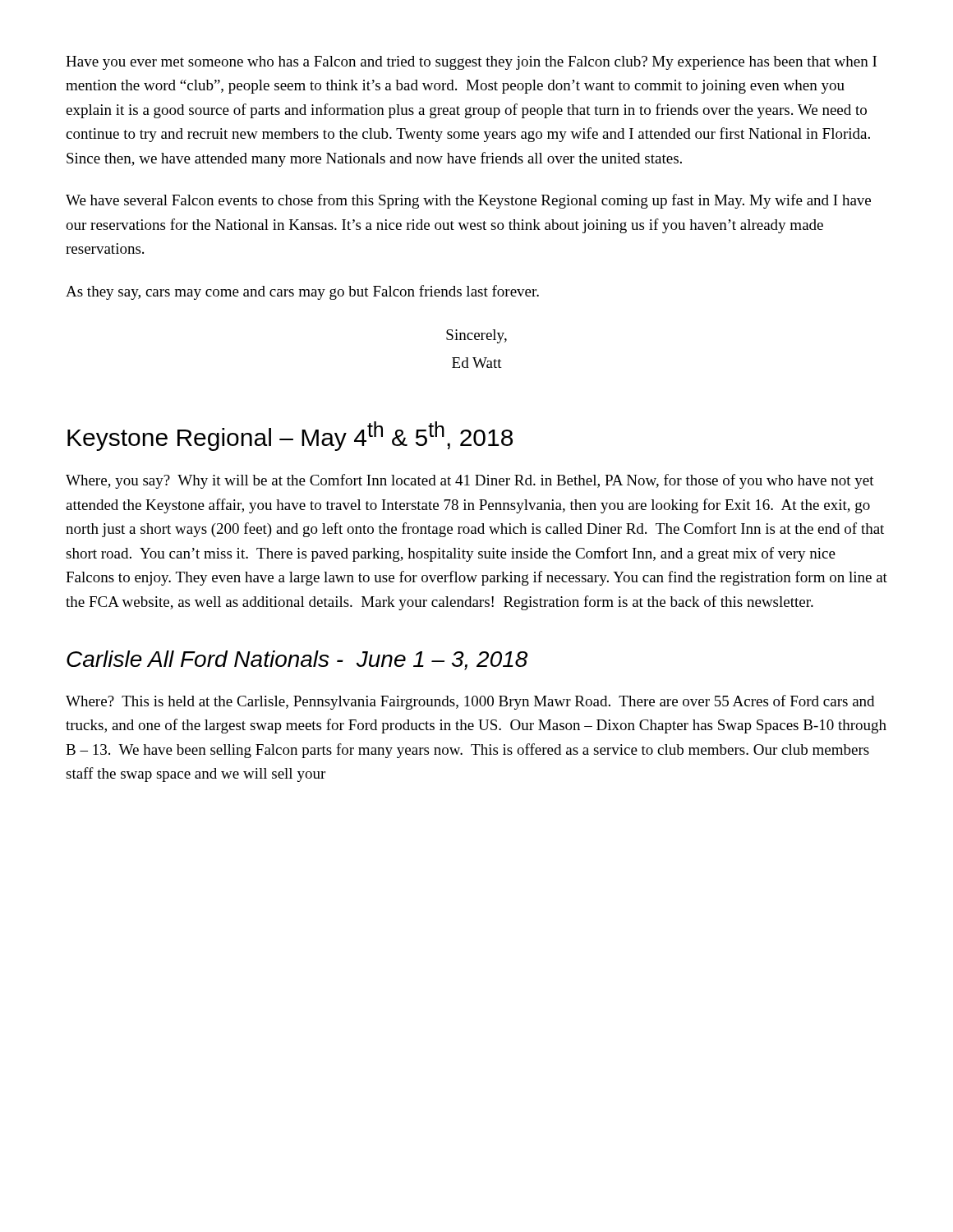Find the text block with the text "Where, you say? Why it will be"
The image size is (953, 1232).
(476, 541)
